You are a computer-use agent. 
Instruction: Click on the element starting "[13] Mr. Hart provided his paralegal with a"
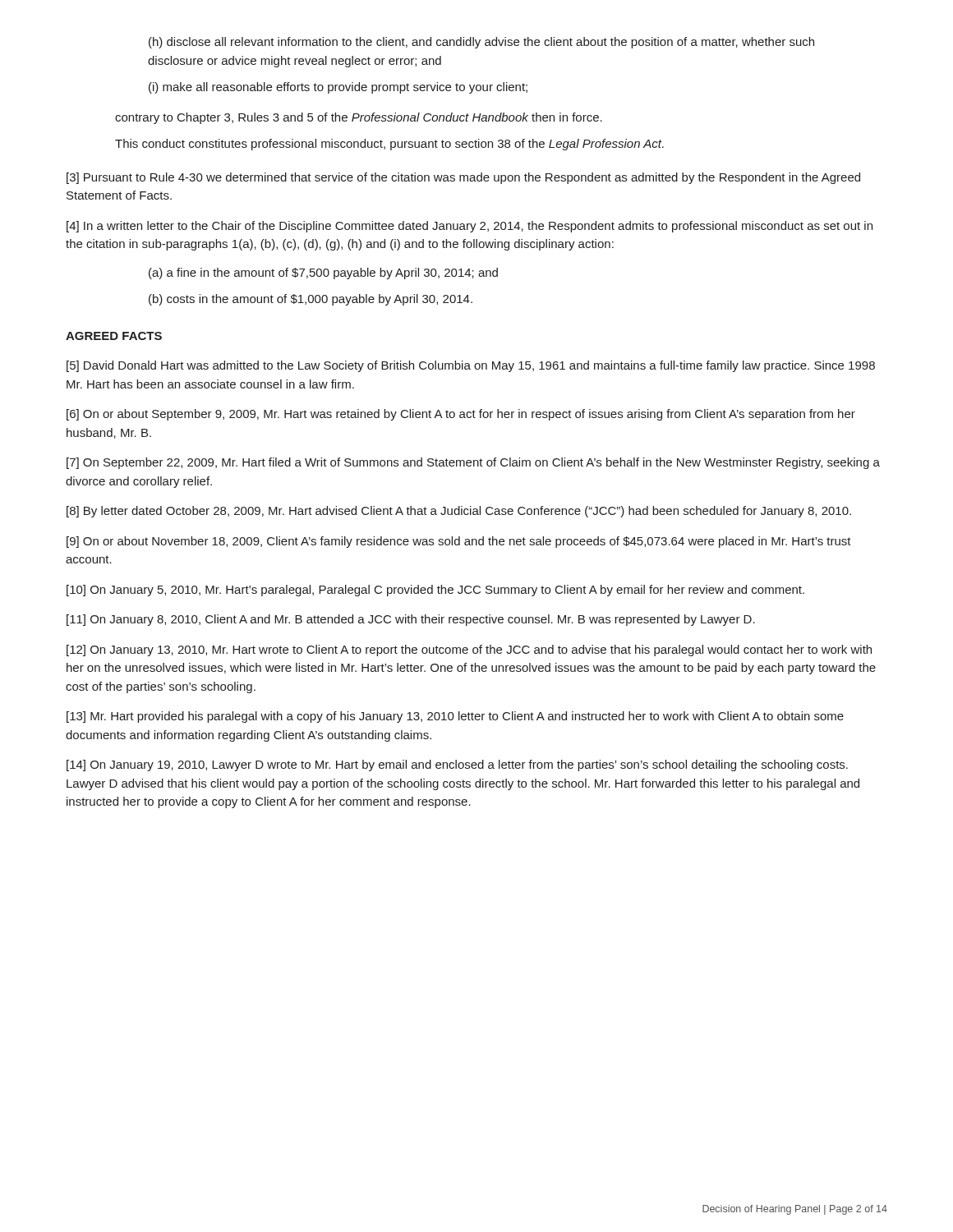point(476,726)
